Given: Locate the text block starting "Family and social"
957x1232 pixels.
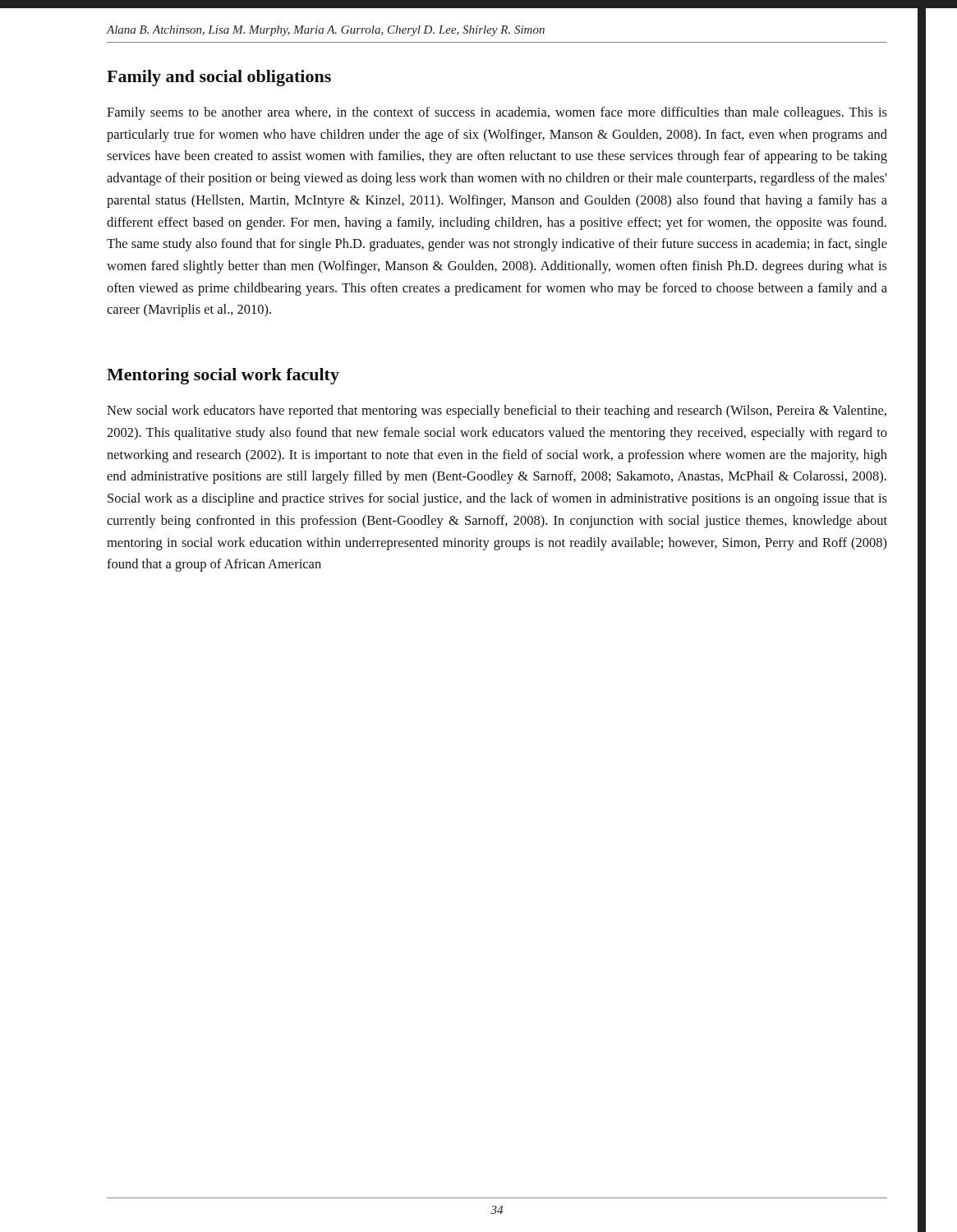Looking at the screenshot, I should click(219, 76).
